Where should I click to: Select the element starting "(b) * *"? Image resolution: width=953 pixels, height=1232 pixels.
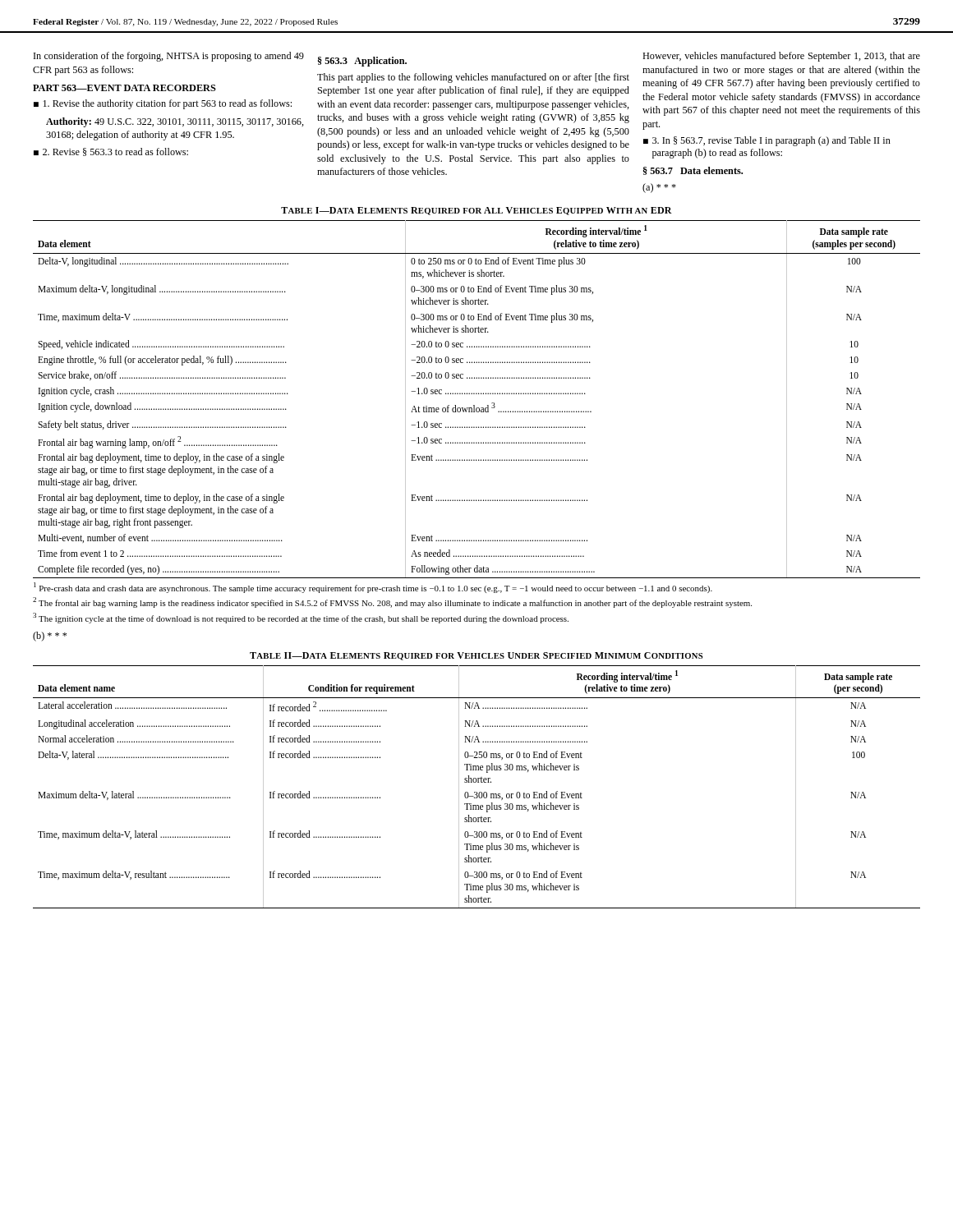[x=50, y=637]
